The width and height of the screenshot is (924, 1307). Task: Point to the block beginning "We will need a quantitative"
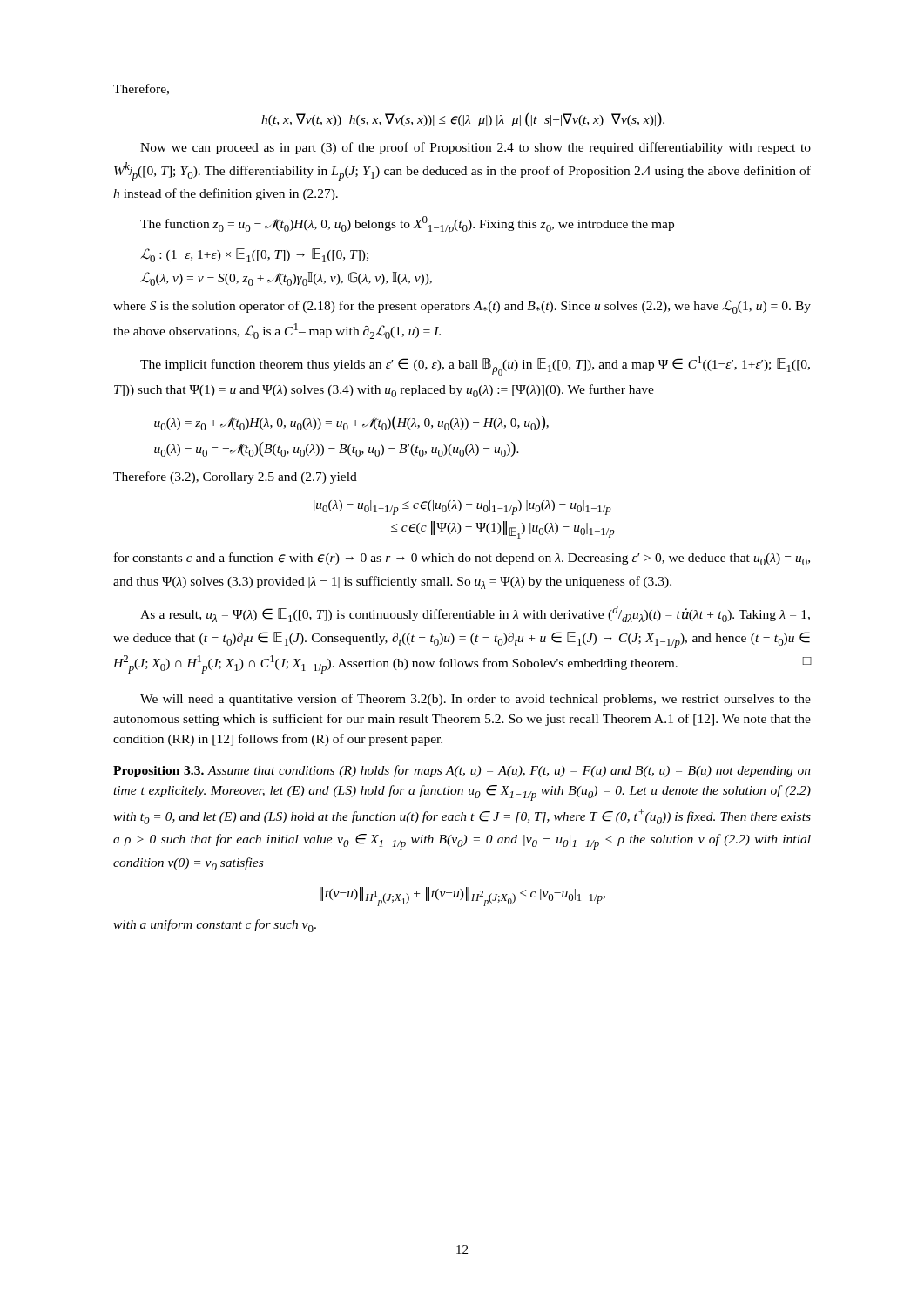(x=462, y=718)
